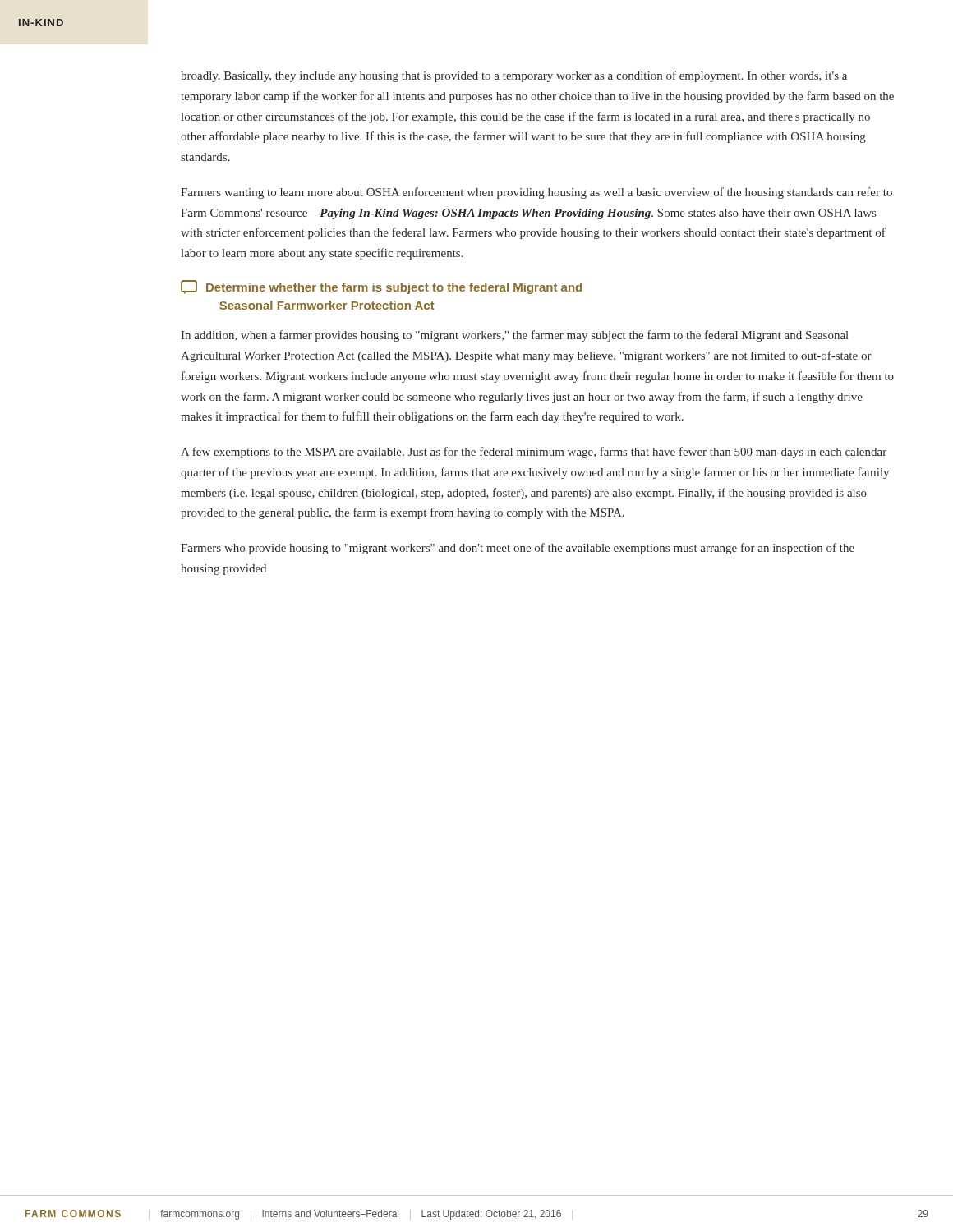Viewport: 953px width, 1232px height.
Task: Click on the text block that says "A few exemptions to the MSPA"
Action: coord(535,482)
